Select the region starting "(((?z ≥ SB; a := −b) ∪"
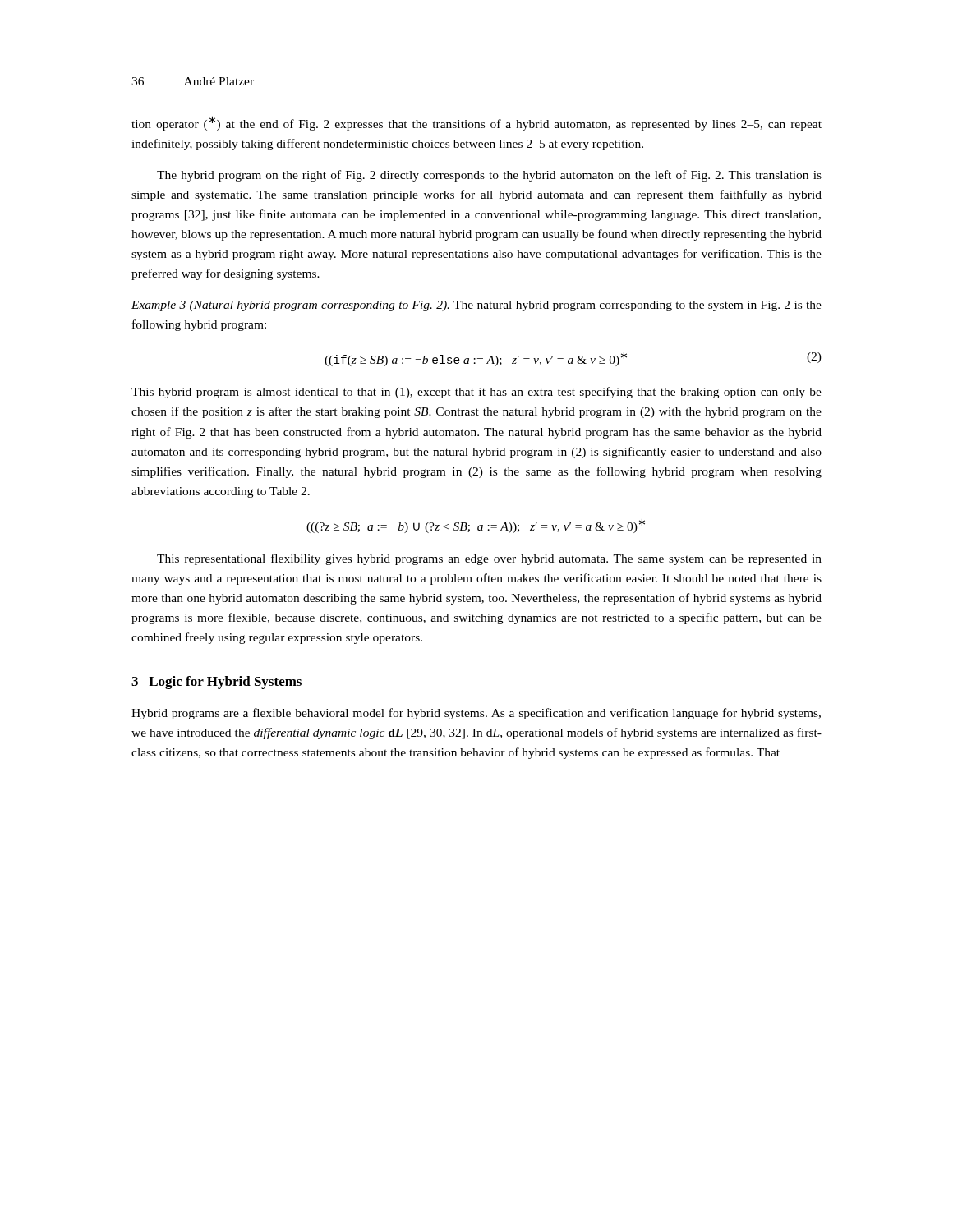953x1232 pixels. tap(476, 524)
